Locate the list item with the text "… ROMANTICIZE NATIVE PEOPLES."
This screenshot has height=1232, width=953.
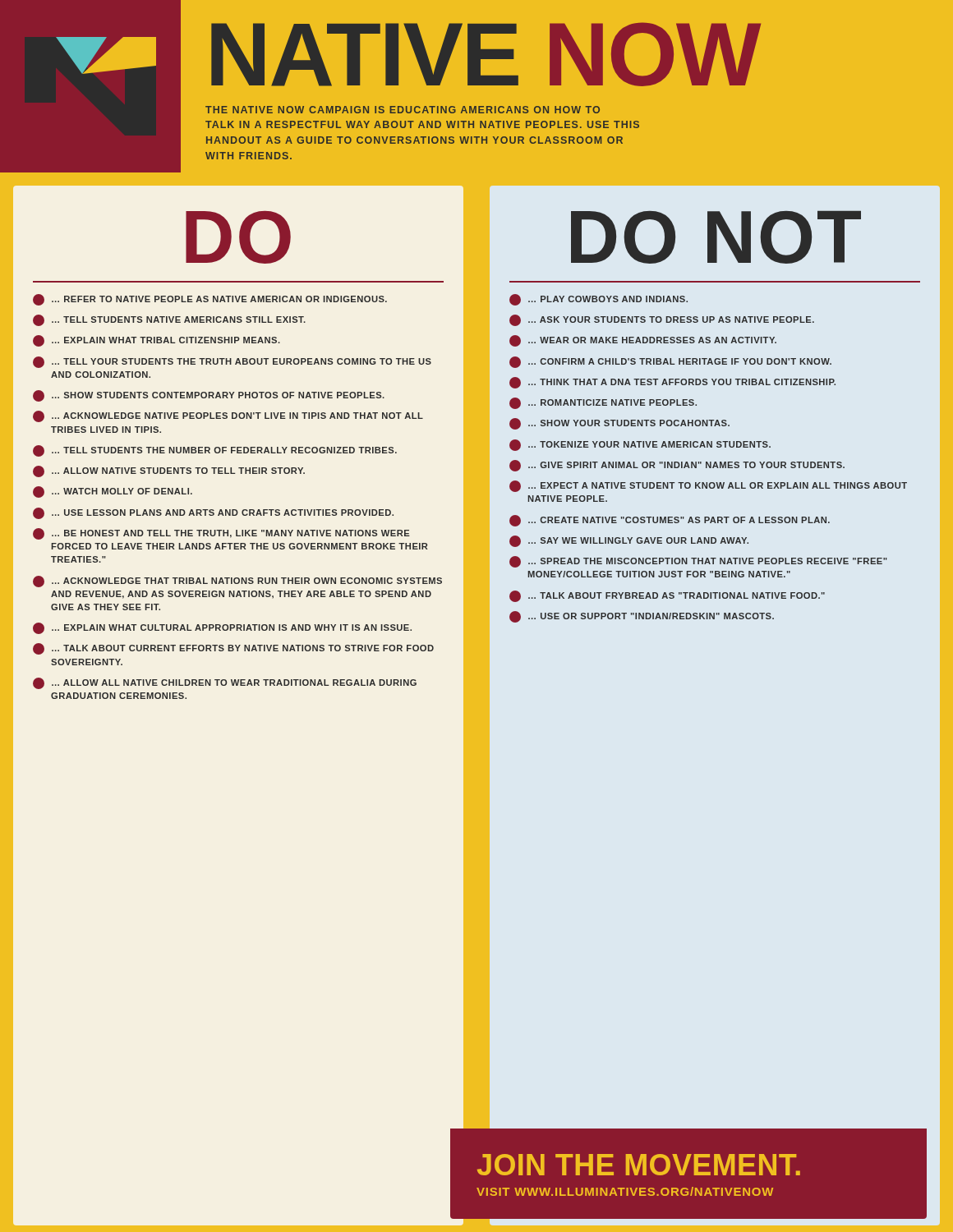click(604, 403)
